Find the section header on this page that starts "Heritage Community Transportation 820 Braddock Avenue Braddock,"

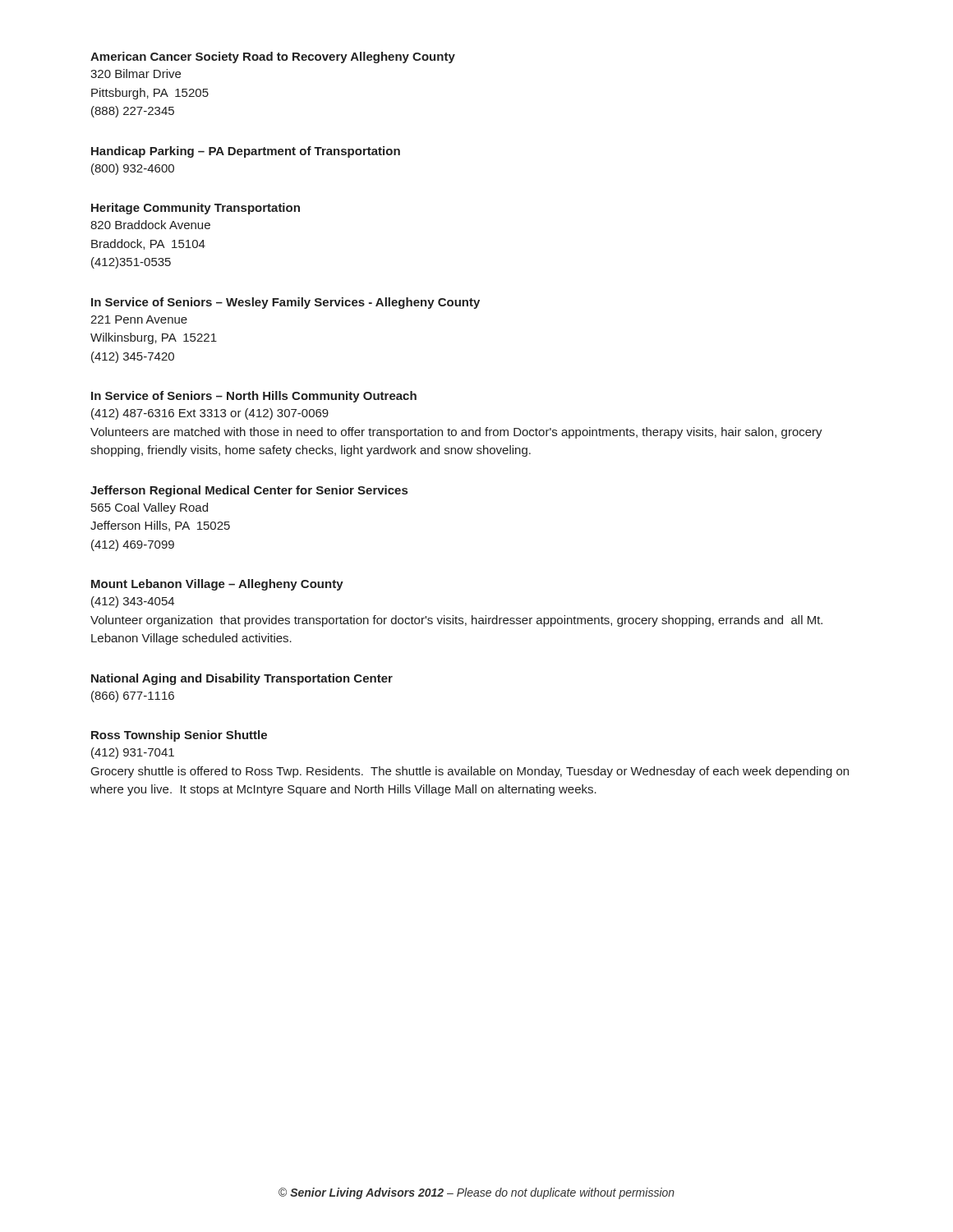196,209
